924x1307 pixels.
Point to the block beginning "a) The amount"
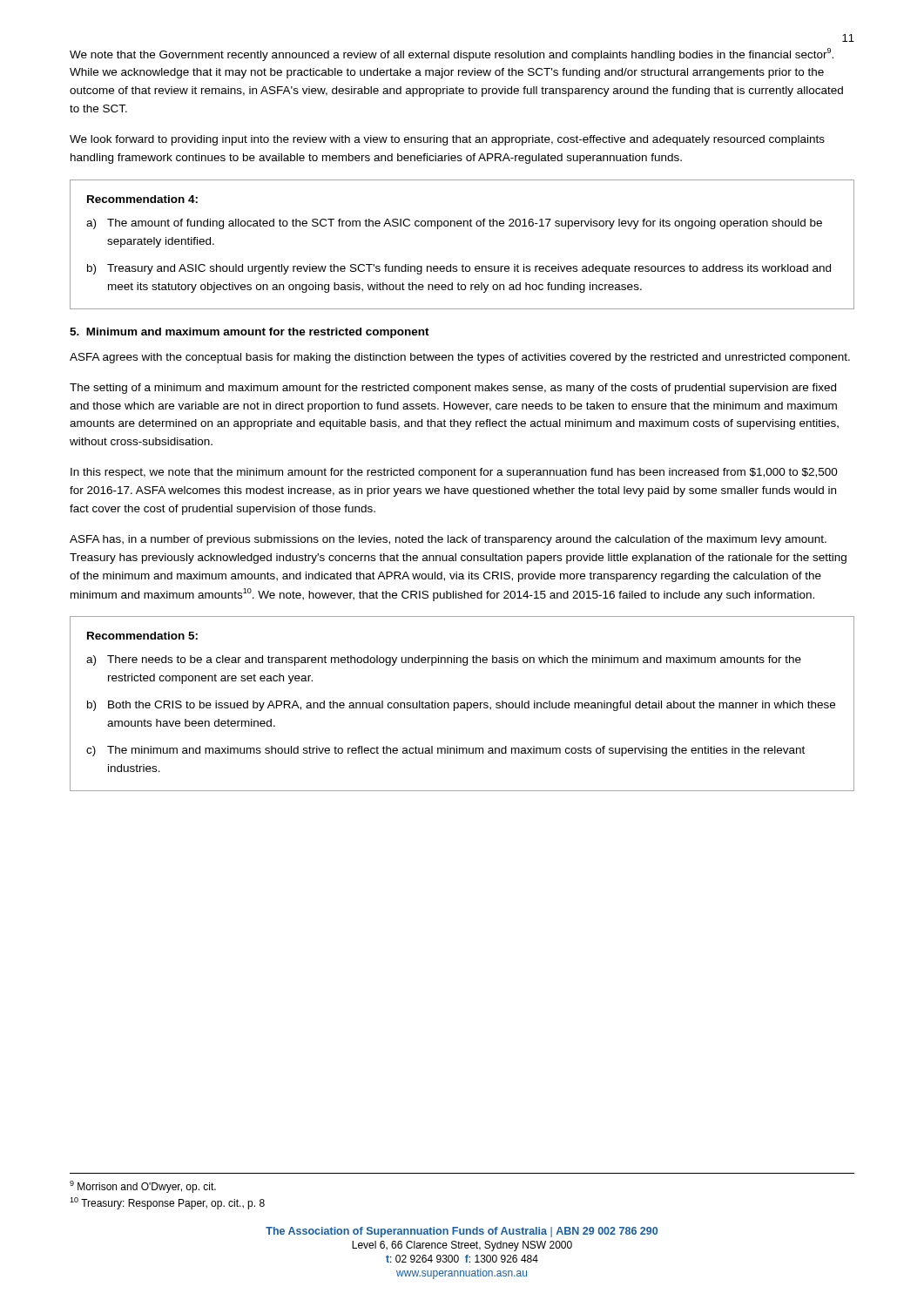462,233
